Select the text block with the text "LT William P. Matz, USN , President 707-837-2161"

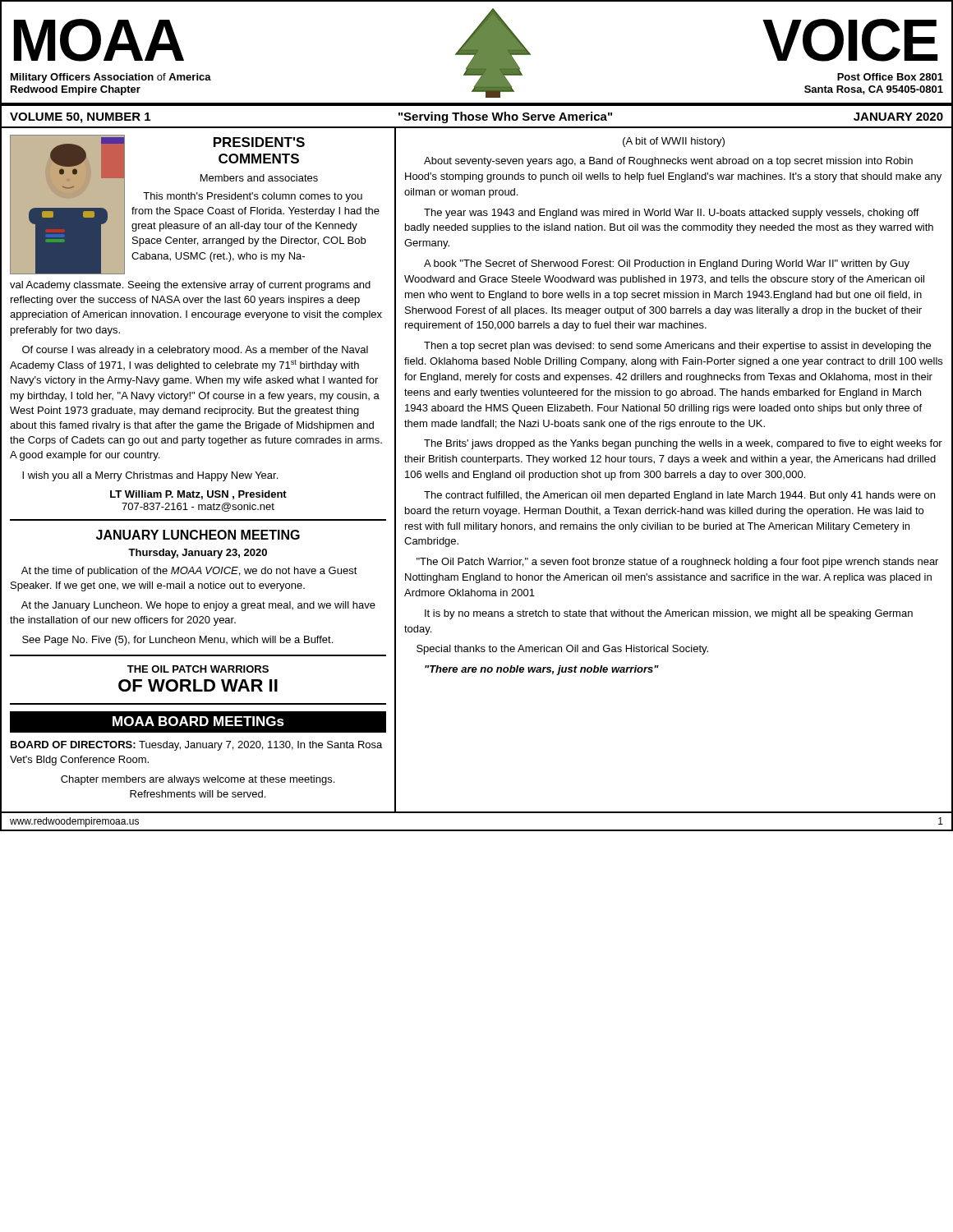(198, 500)
